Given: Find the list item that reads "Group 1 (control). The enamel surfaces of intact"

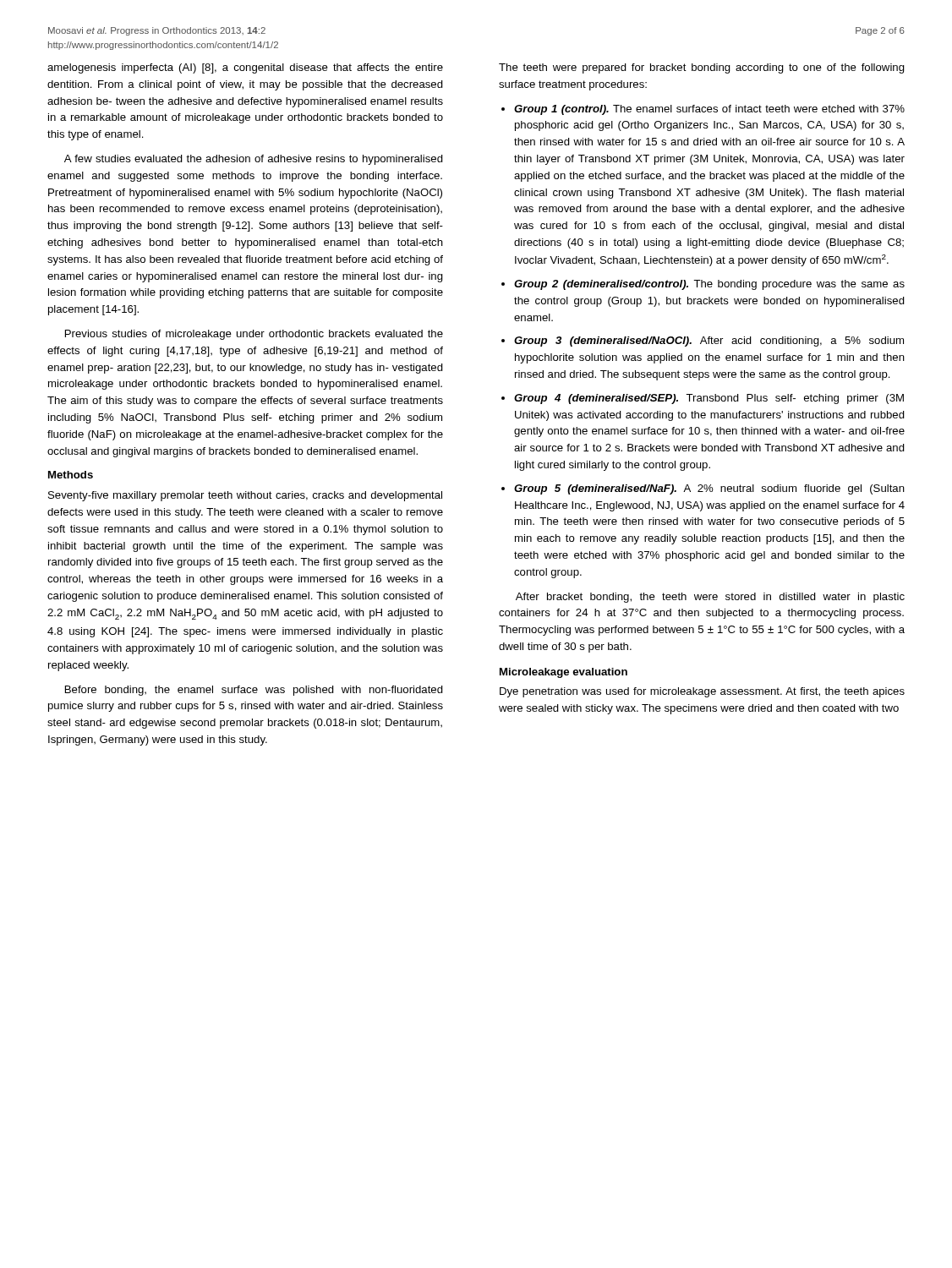Looking at the screenshot, I should (709, 184).
